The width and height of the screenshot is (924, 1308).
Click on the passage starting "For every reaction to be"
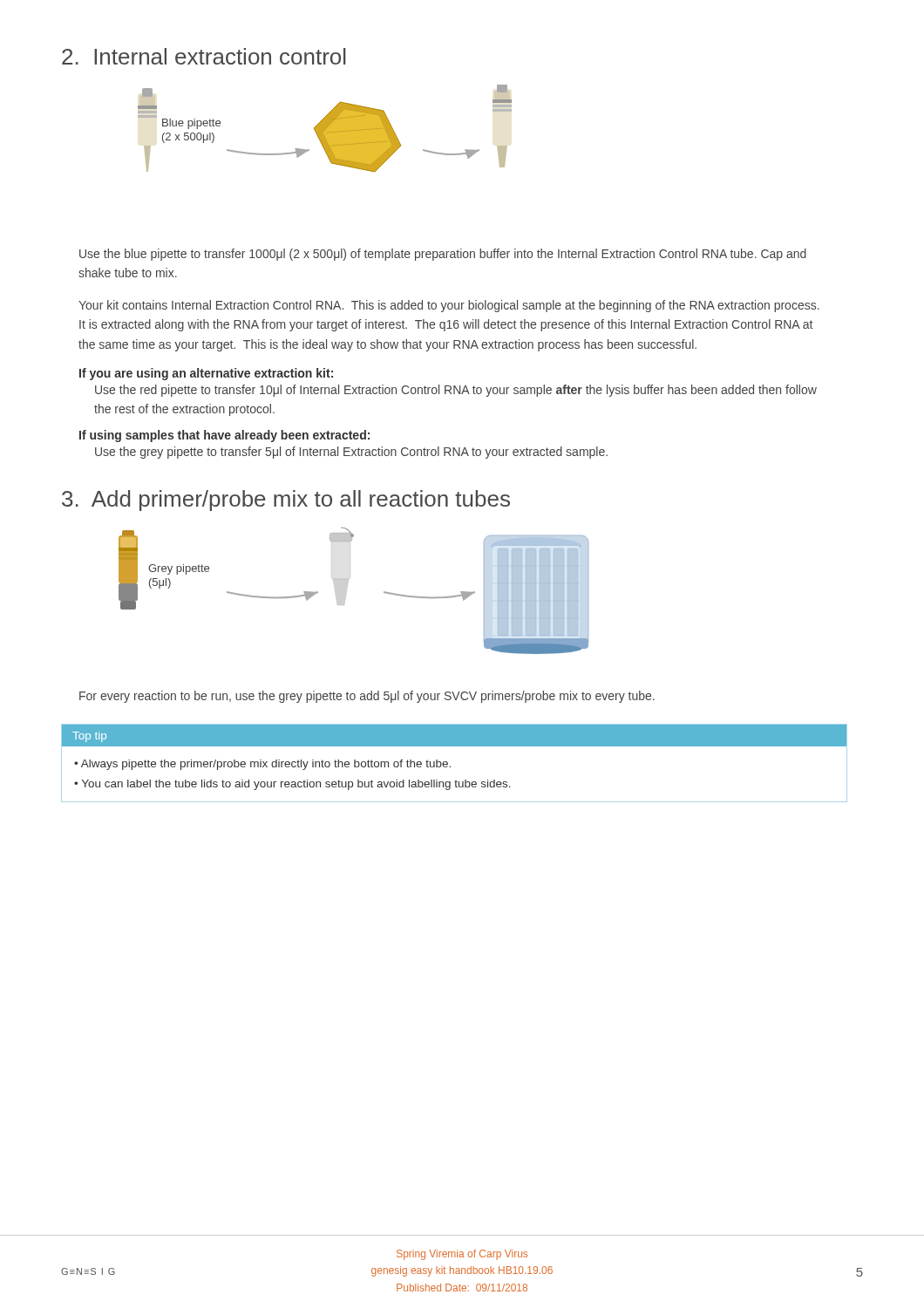(367, 696)
